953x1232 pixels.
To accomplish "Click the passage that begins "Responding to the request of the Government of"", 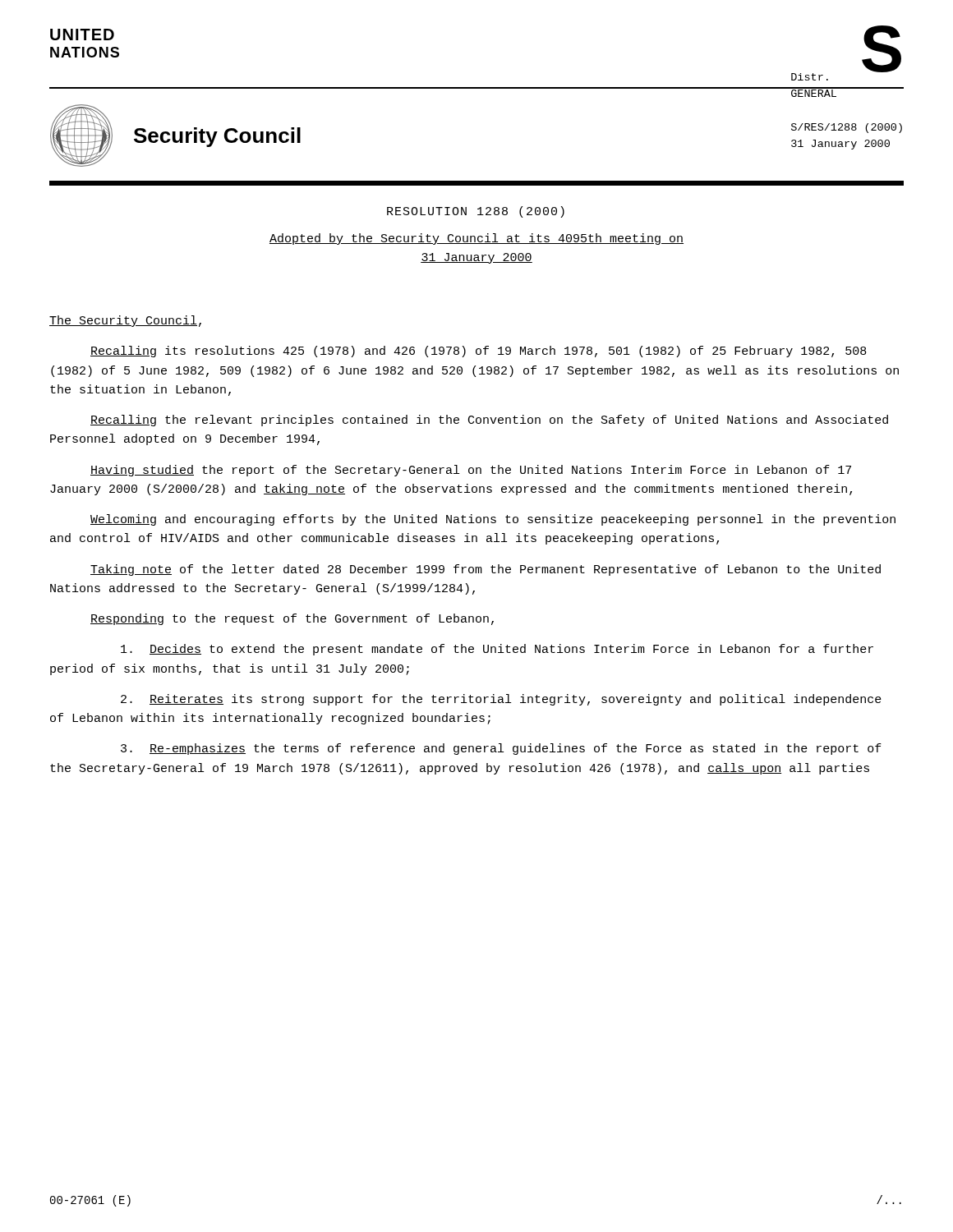I will pos(294,620).
